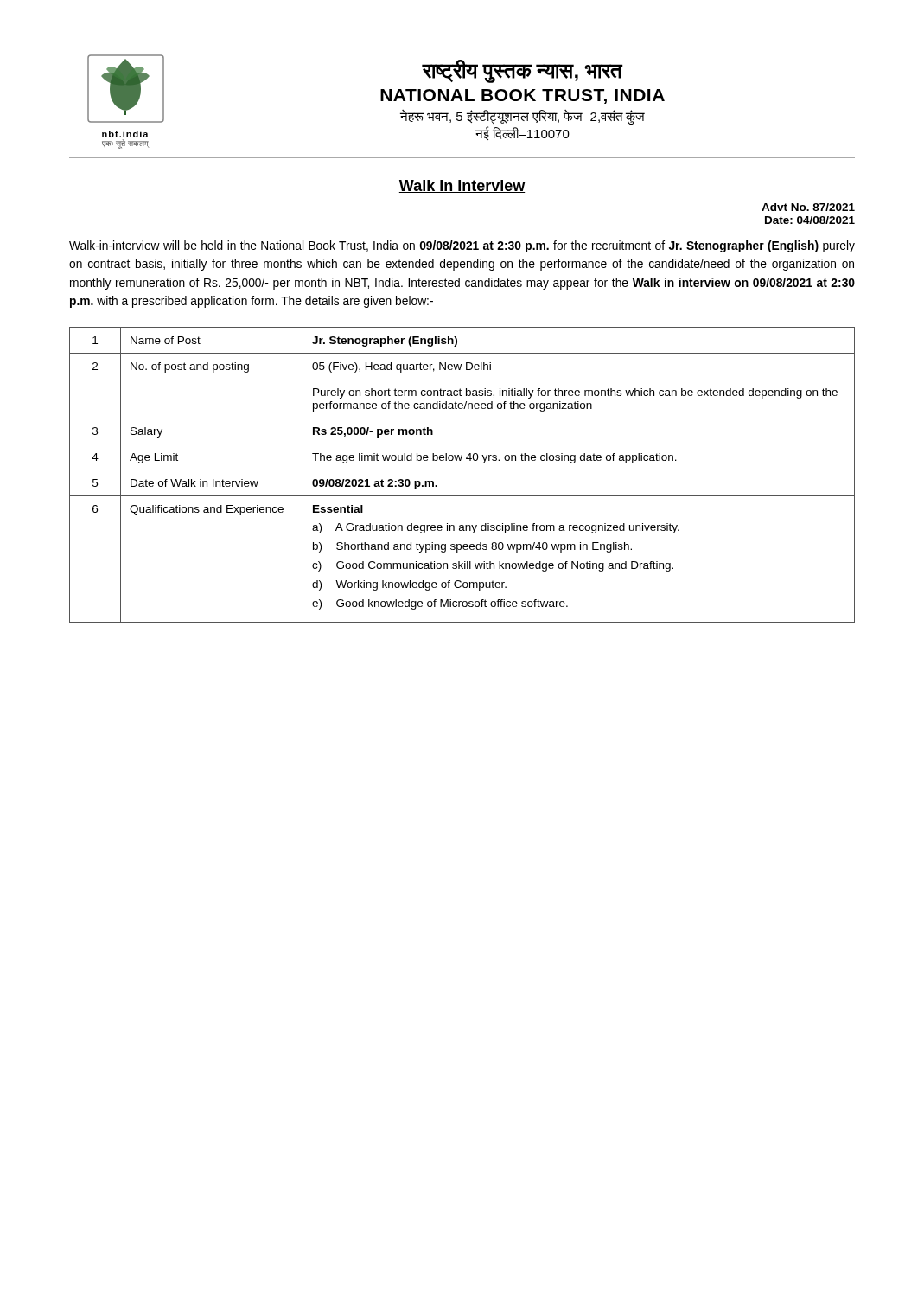This screenshot has height=1297, width=924.
Task: Find the text block that says "Walk-in-interview will be held in"
Action: pos(462,274)
